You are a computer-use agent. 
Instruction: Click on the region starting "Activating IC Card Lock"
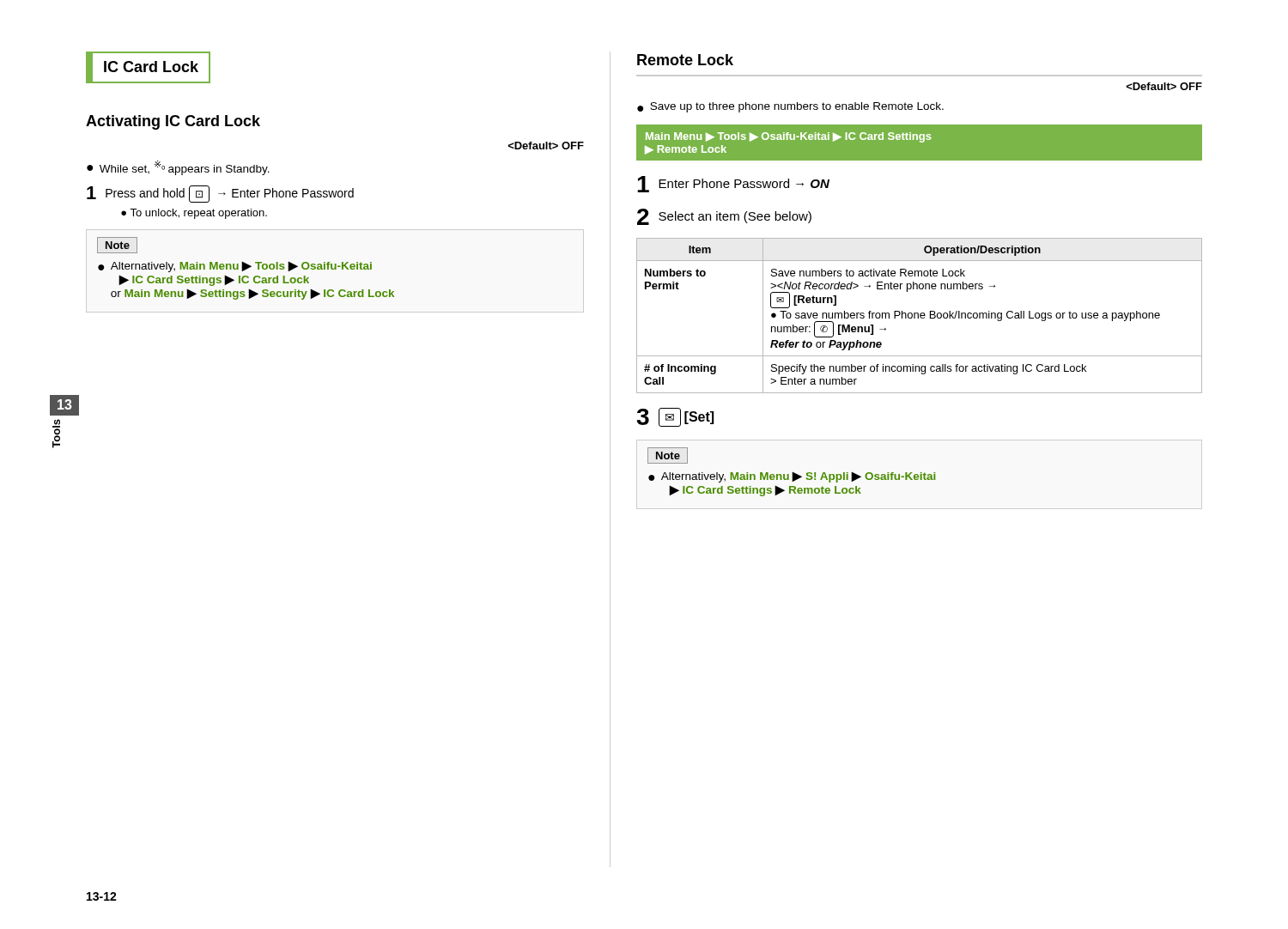click(x=173, y=121)
